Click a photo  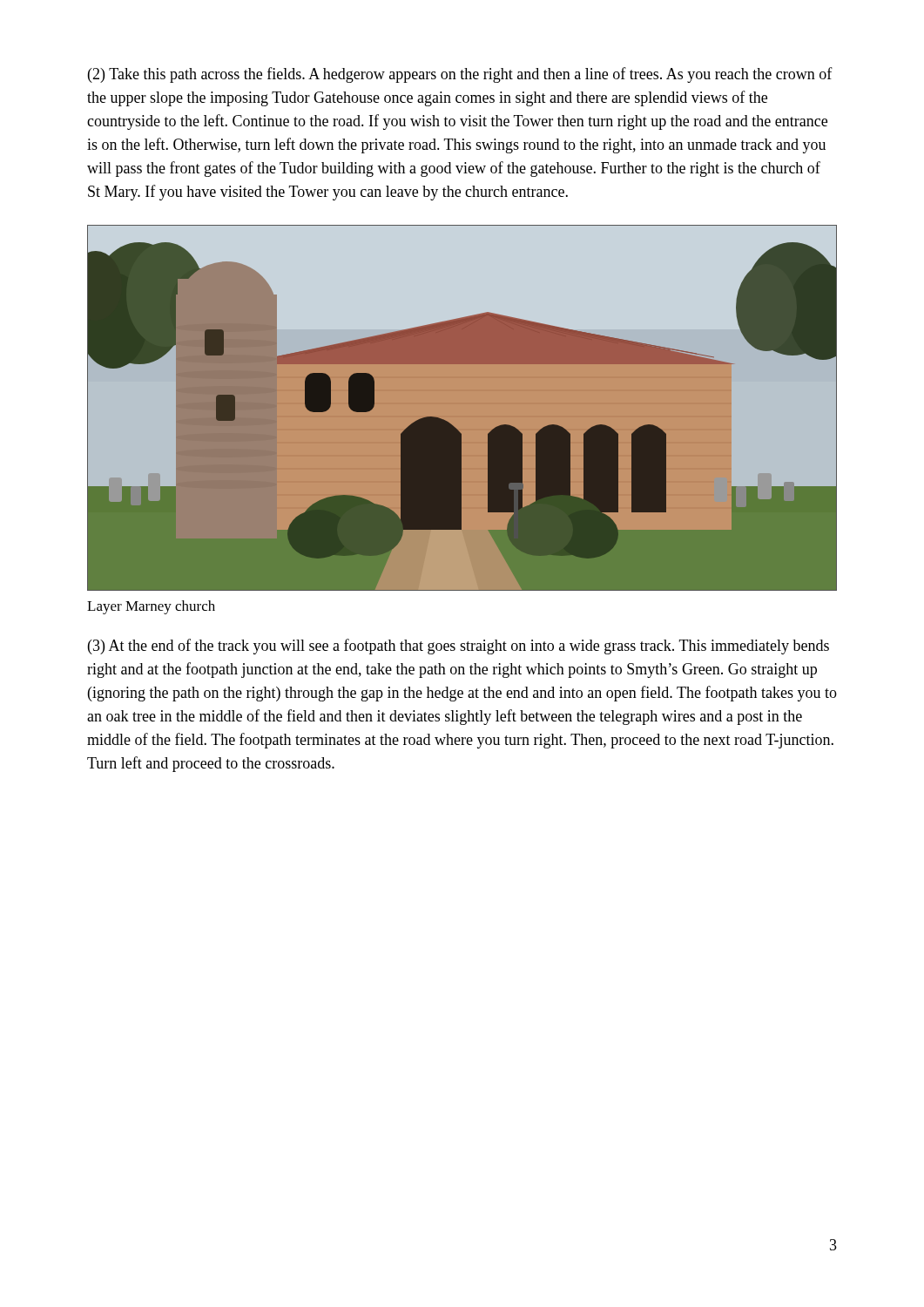tap(462, 408)
